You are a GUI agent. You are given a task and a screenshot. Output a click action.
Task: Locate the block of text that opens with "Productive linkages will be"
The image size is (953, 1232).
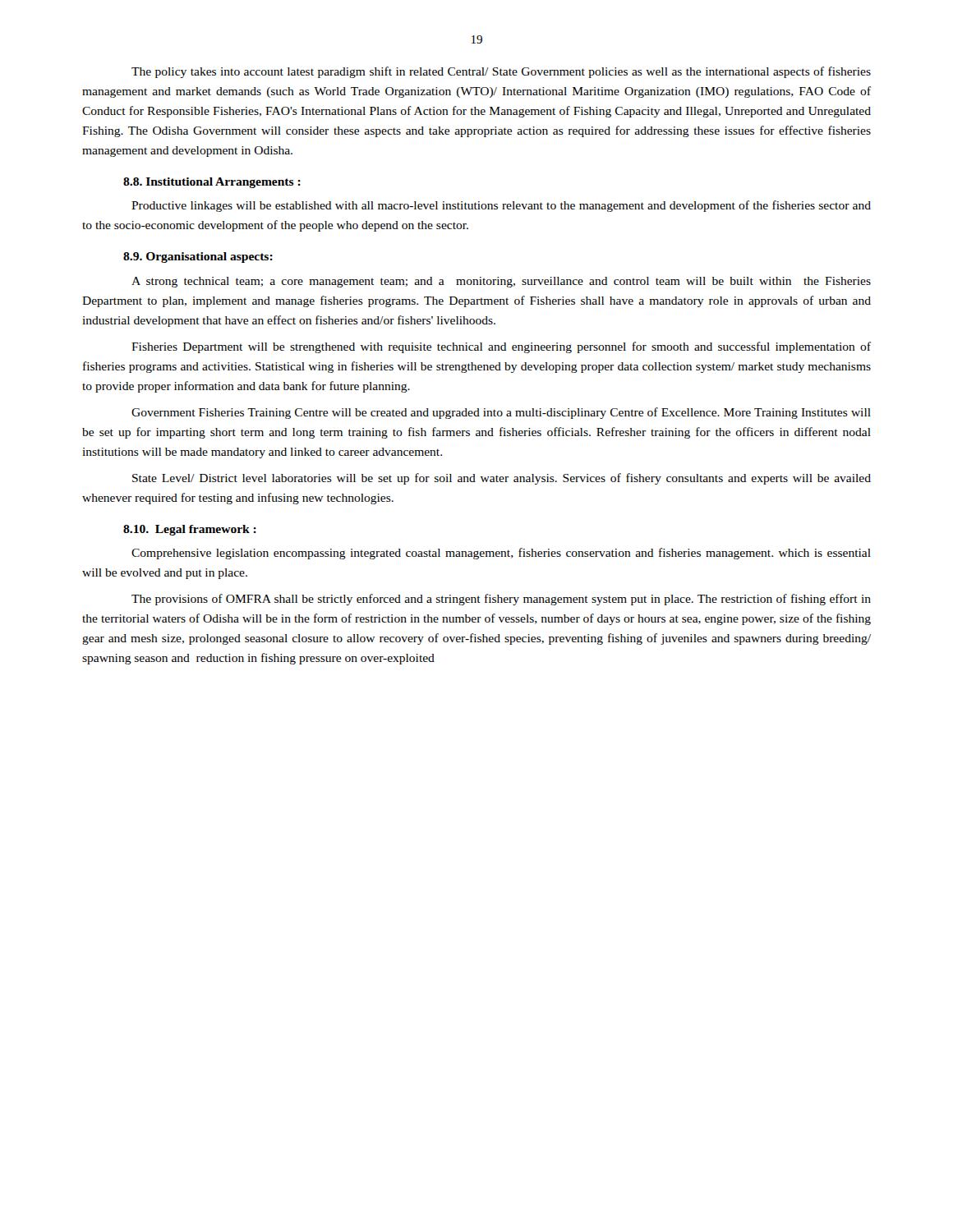476,215
